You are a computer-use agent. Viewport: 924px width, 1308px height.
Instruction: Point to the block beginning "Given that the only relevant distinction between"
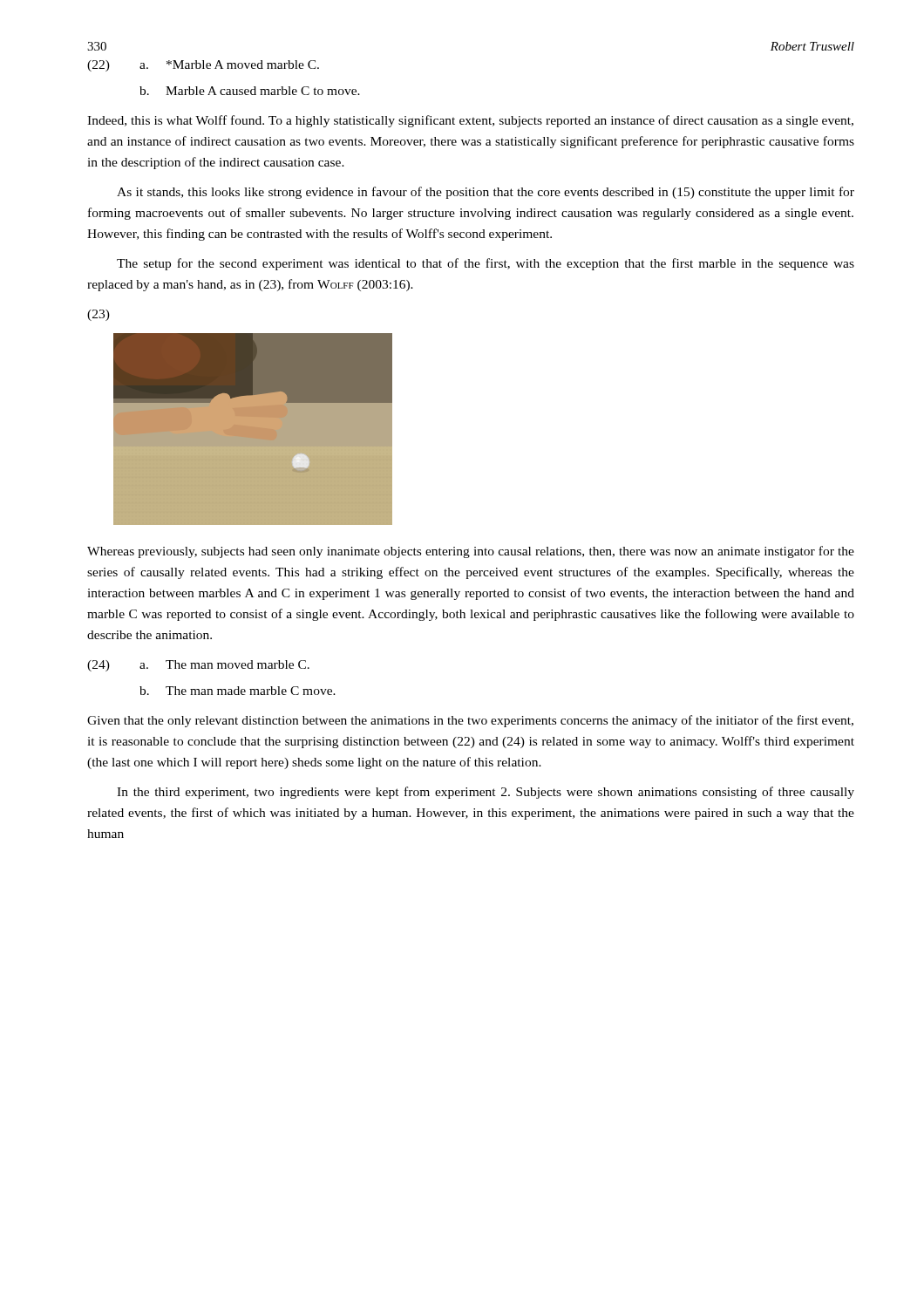[x=471, y=742]
